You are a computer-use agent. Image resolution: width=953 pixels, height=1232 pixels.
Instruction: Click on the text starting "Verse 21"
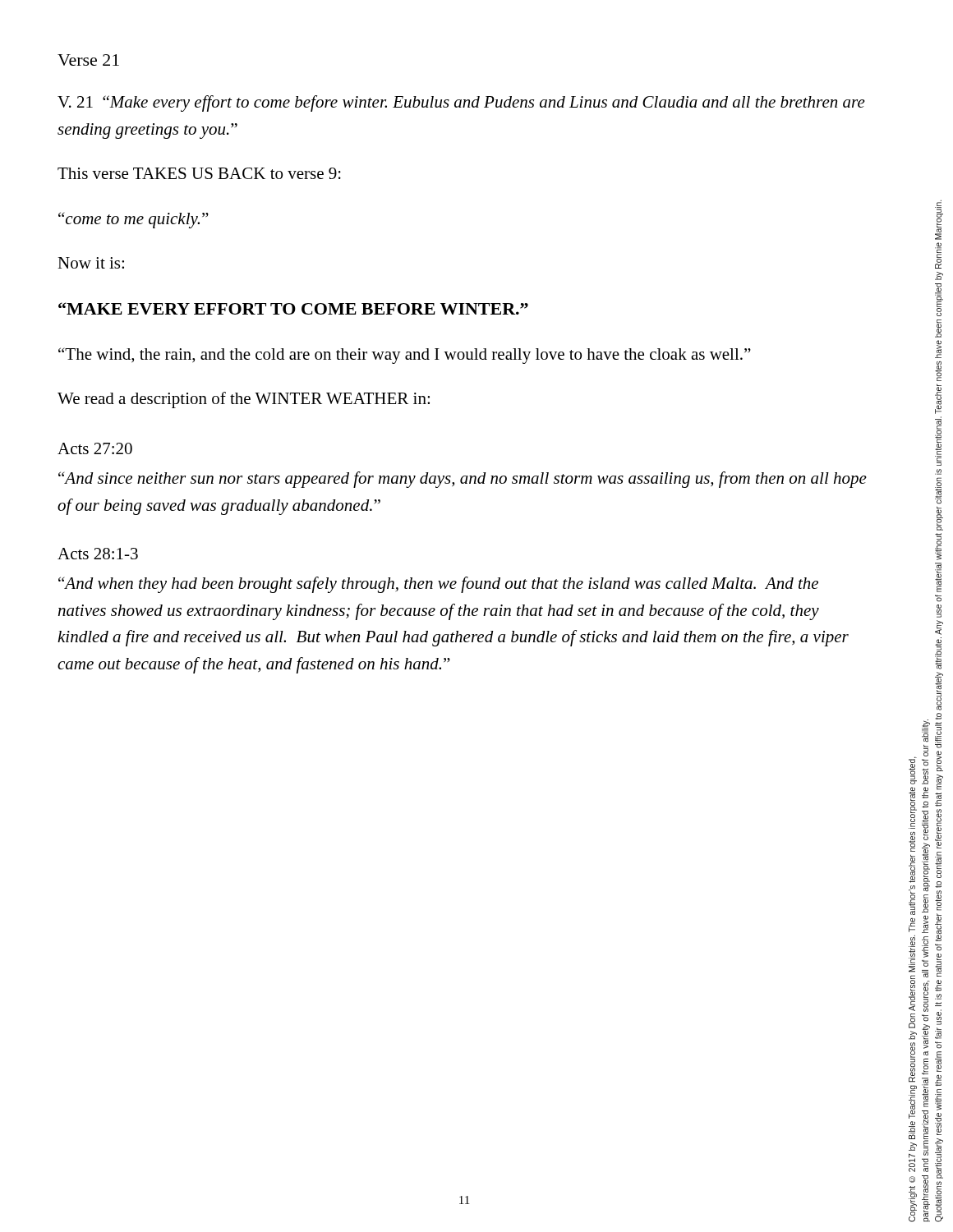89,60
